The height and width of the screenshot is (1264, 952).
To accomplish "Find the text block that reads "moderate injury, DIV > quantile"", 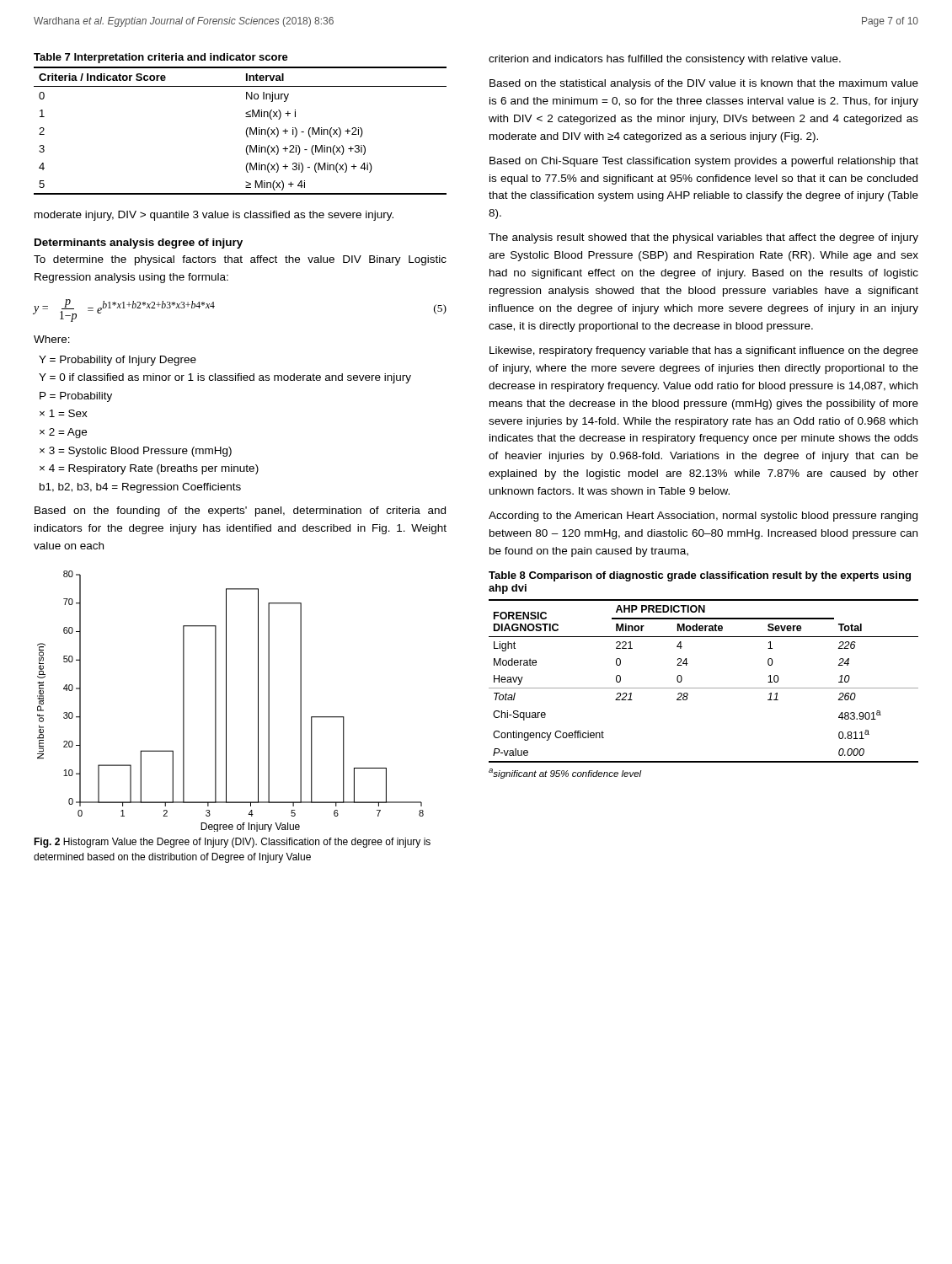I will [x=214, y=215].
